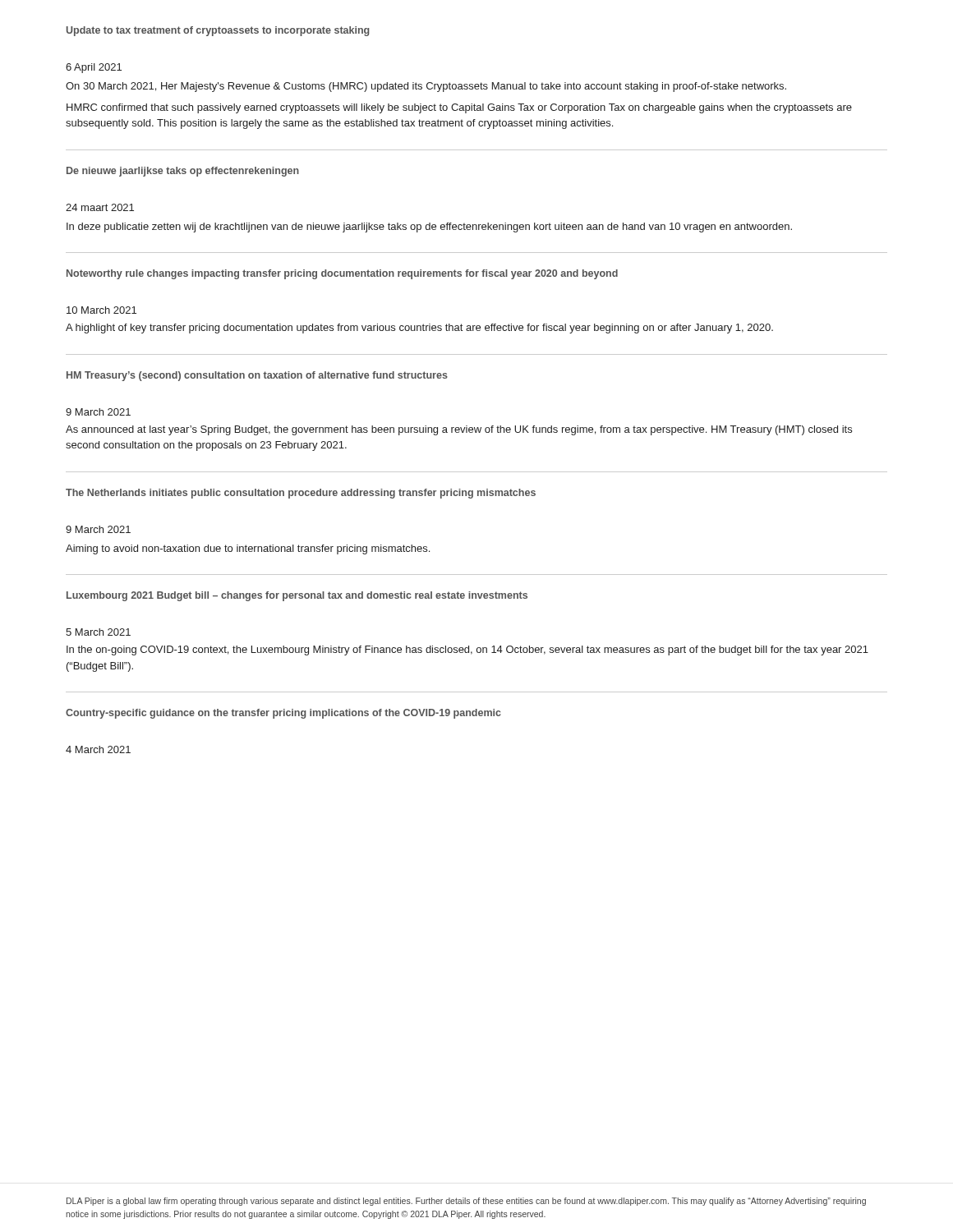Viewport: 953px width, 1232px height.
Task: Click on the region starting "Luxembourg 2021 Budget bill – changes for"
Action: (476, 595)
